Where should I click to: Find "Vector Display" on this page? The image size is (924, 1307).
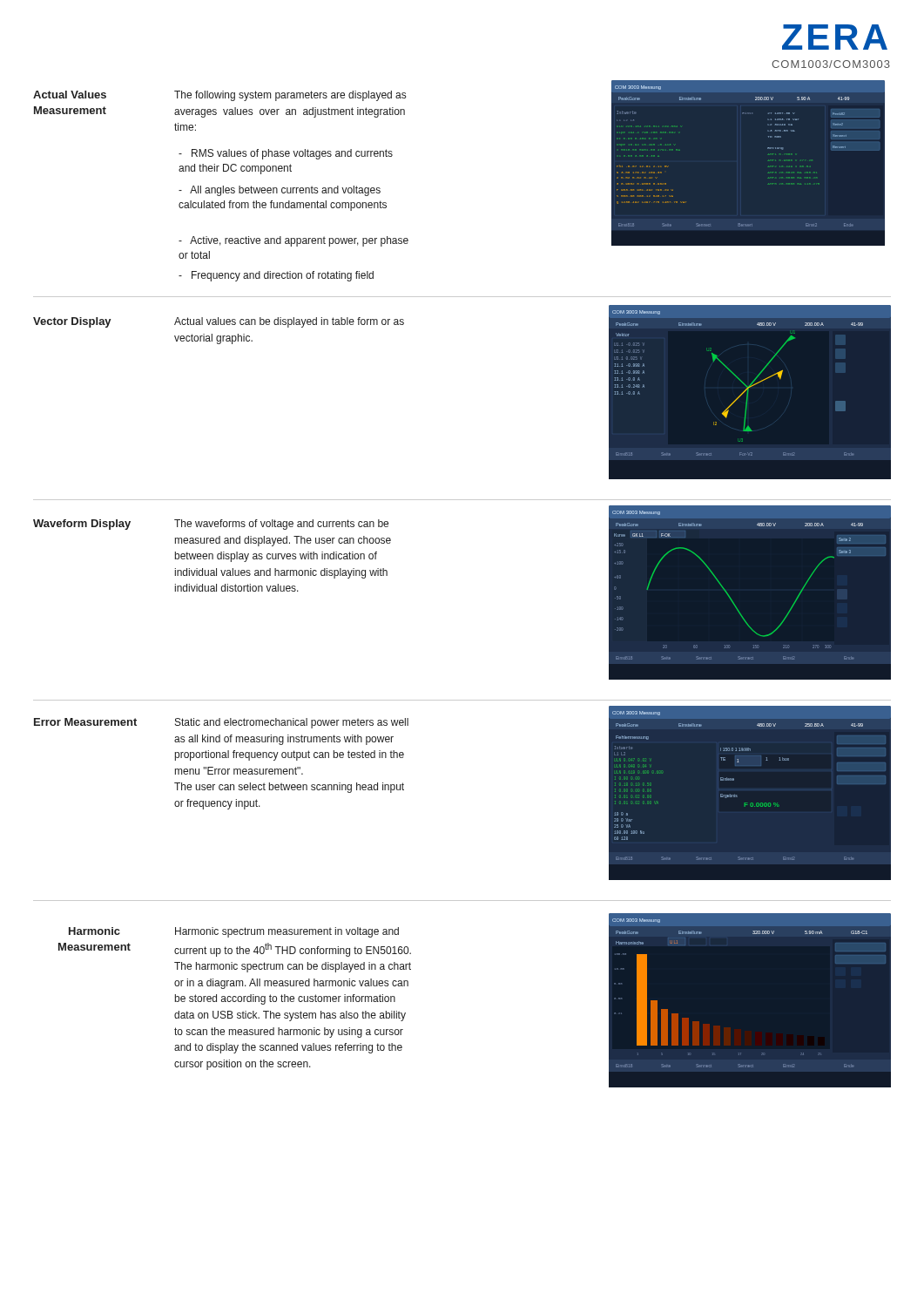click(72, 321)
